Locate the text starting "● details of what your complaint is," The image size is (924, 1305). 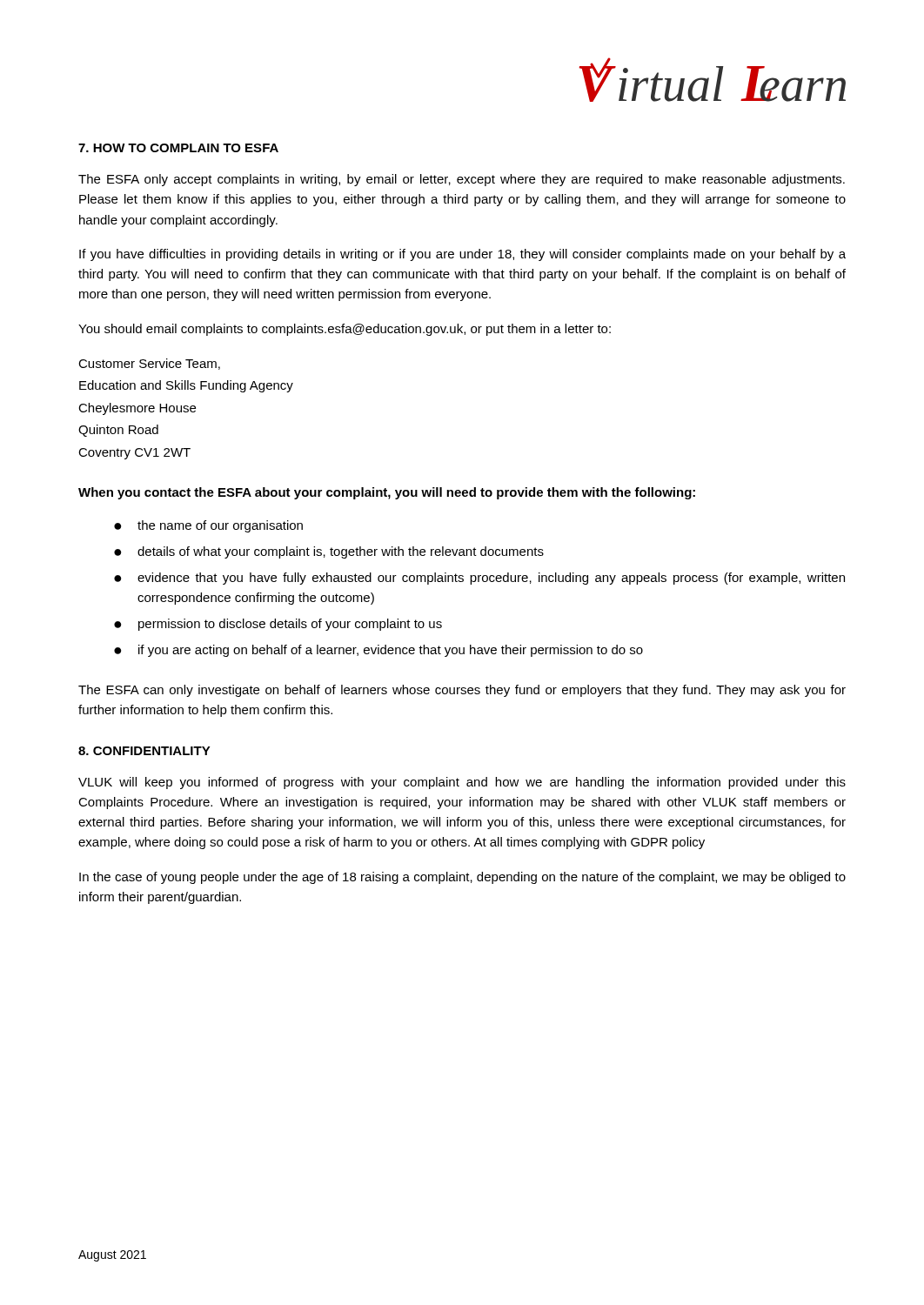[479, 551]
